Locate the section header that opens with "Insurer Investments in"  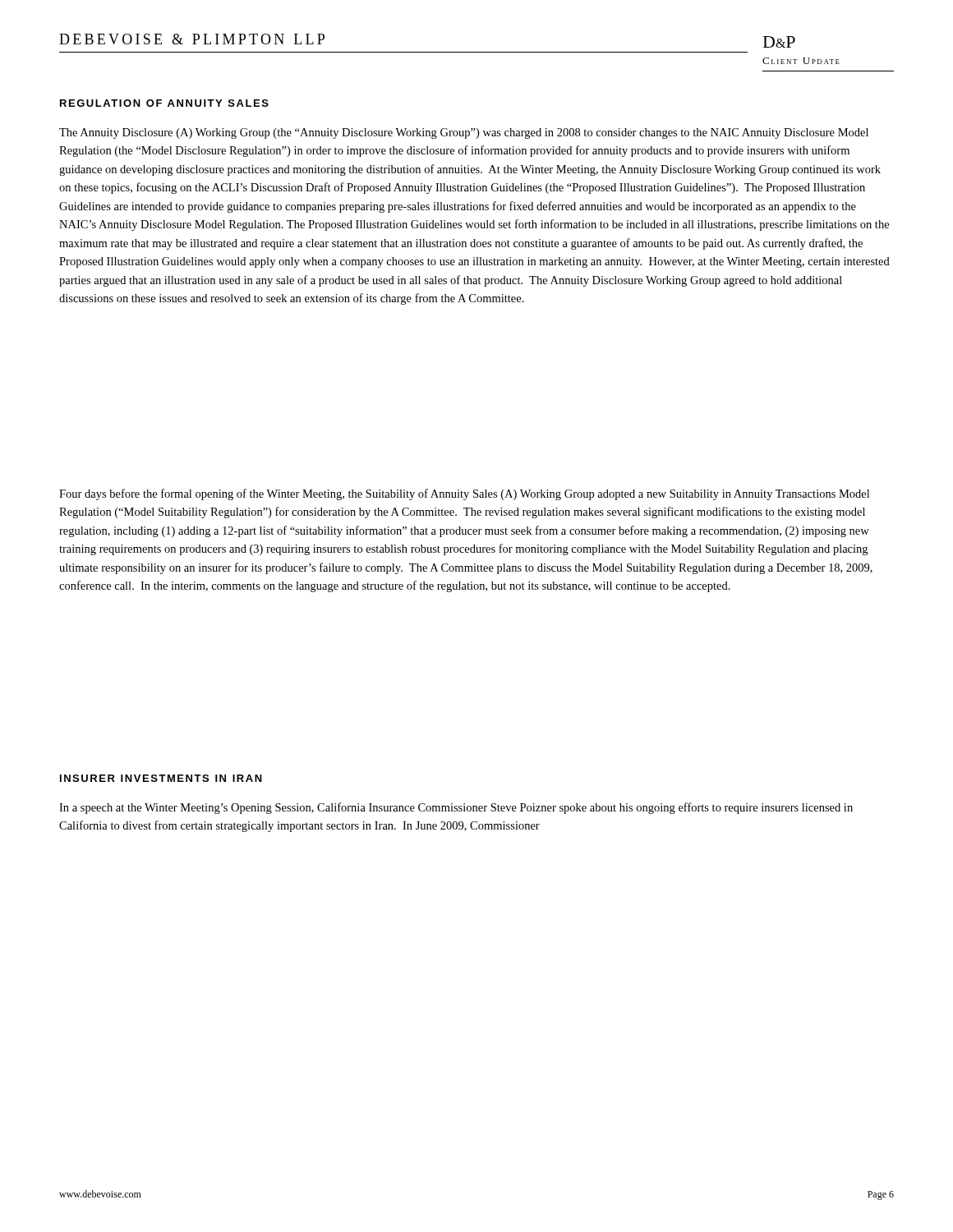[x=161, y=778]
